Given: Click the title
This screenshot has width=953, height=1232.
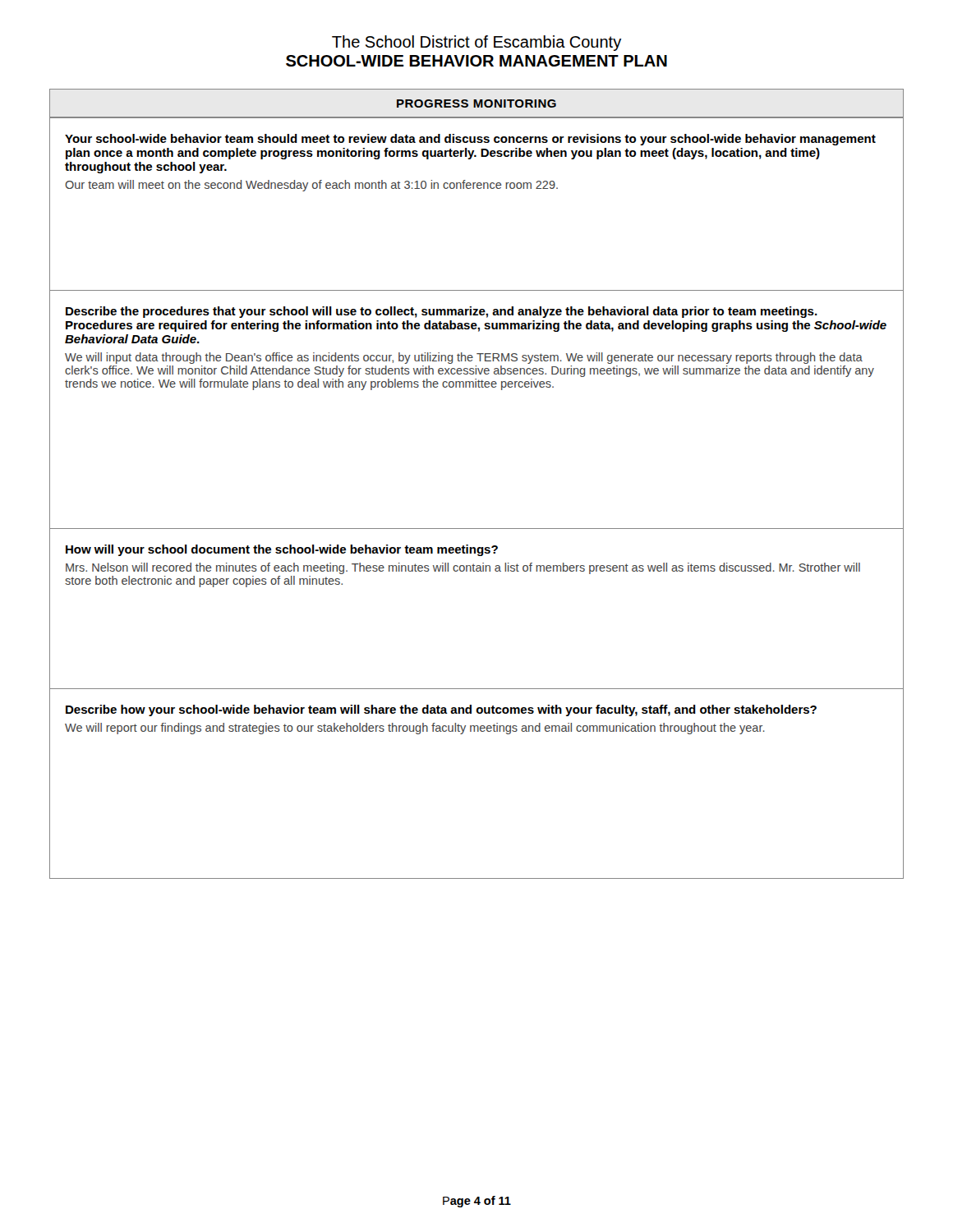Looking at the screenshot, I should [476, 52].
